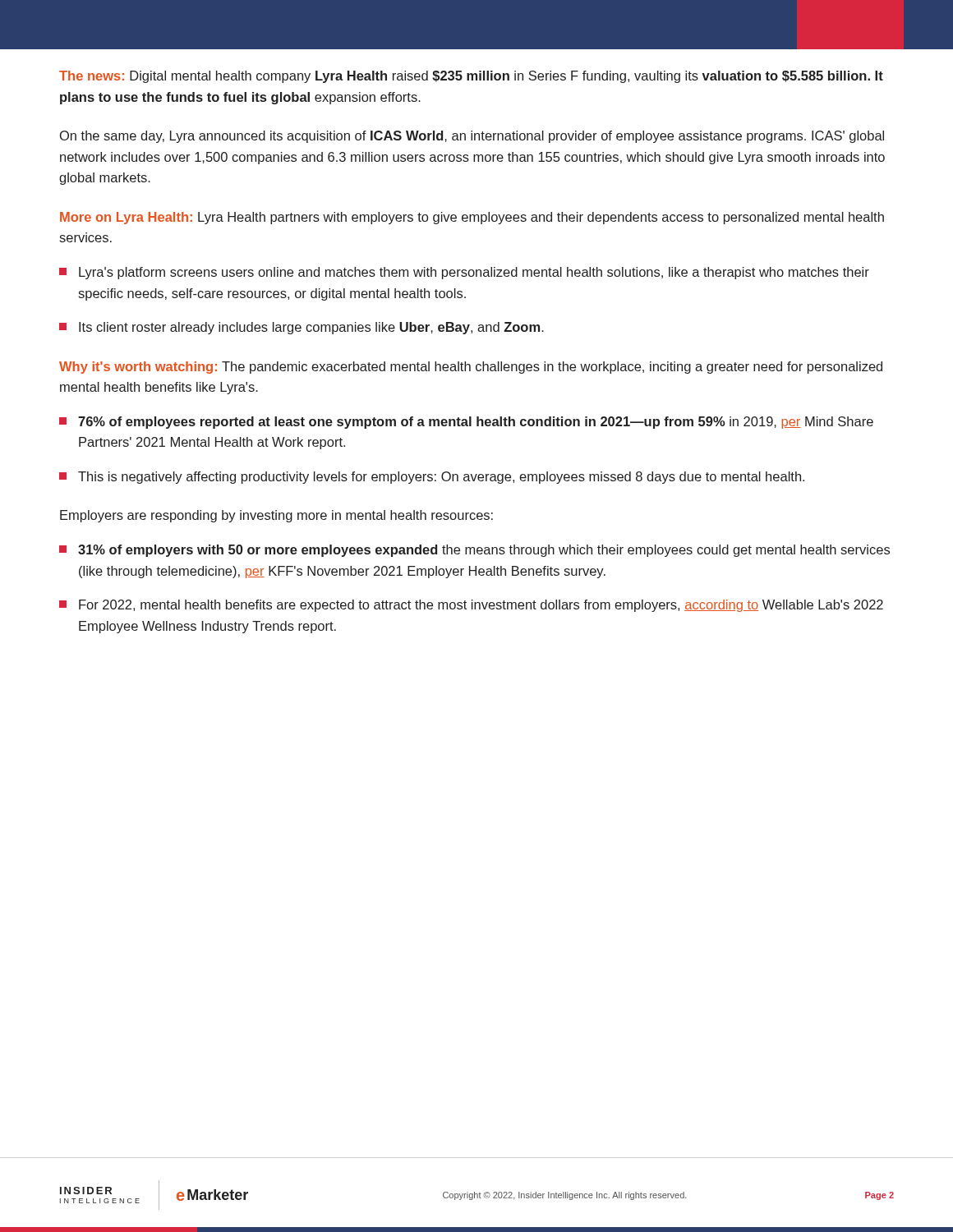Locate the block of text that opens with "Its client roster already includes large companies"
The height and width of the screenshot is (1232, 953).
[x=476, y=328]
